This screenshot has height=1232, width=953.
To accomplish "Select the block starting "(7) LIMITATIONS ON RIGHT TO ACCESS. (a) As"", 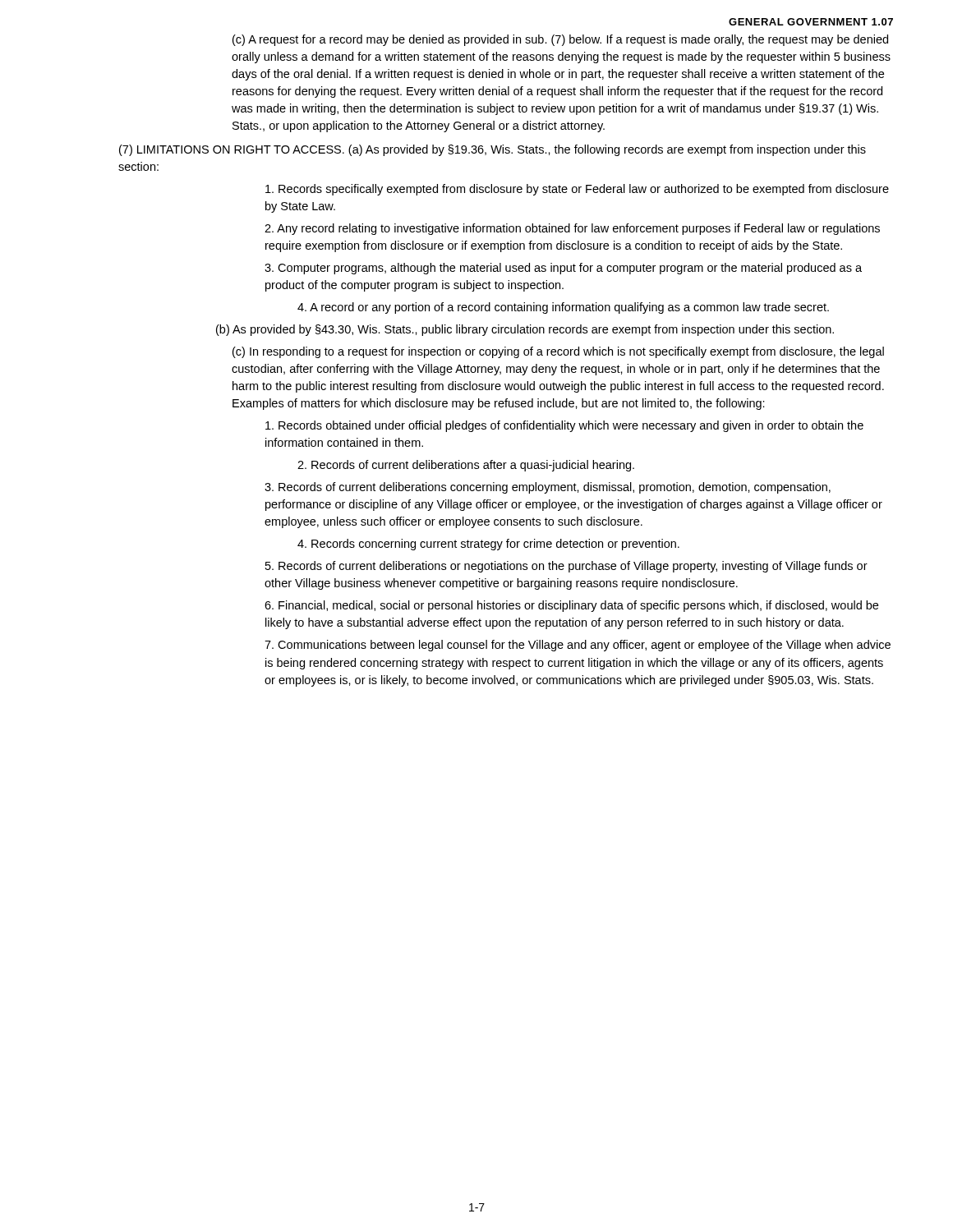I will (x=506, y=159).
